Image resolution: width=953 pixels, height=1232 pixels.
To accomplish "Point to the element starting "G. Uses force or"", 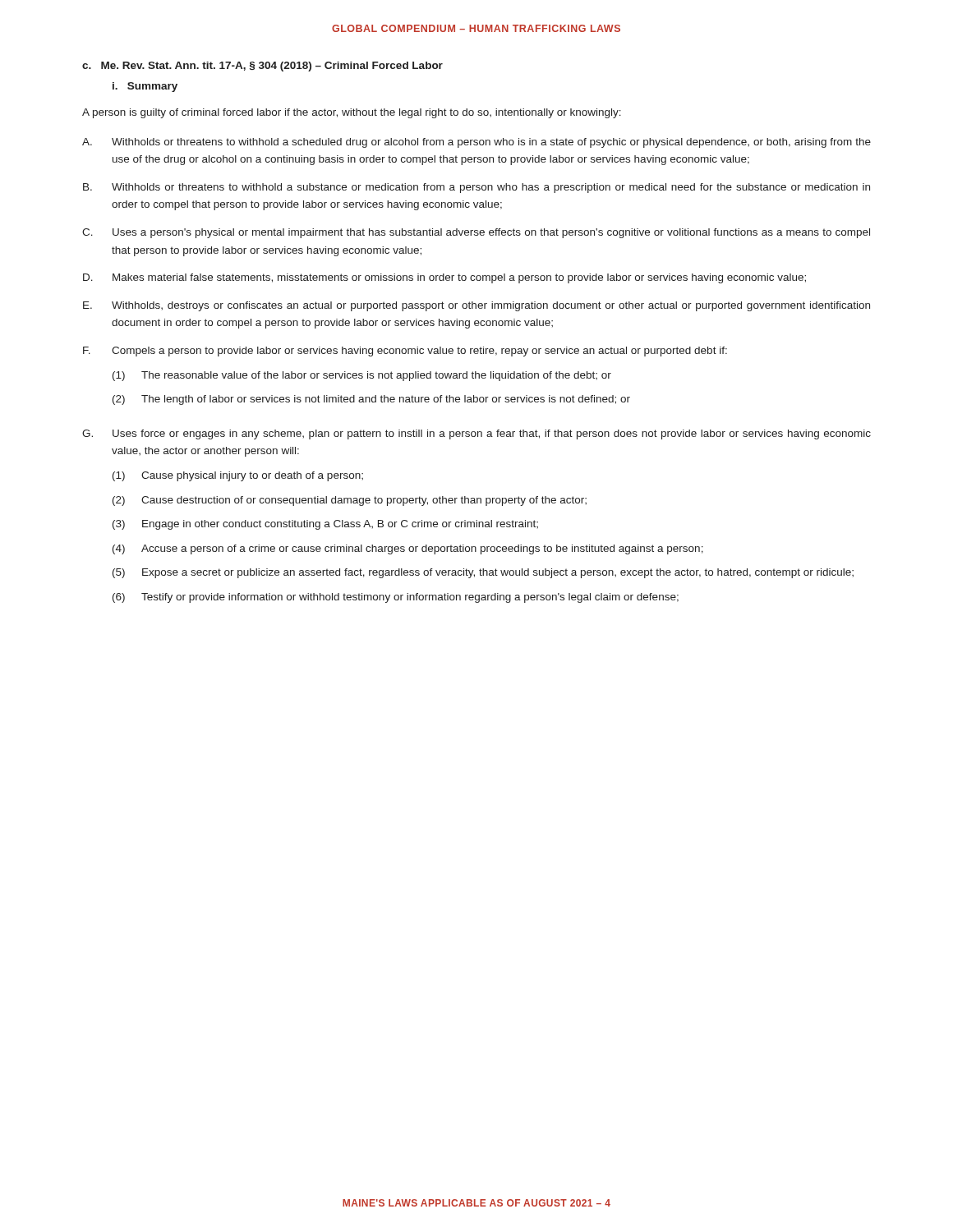I will 476,518.
